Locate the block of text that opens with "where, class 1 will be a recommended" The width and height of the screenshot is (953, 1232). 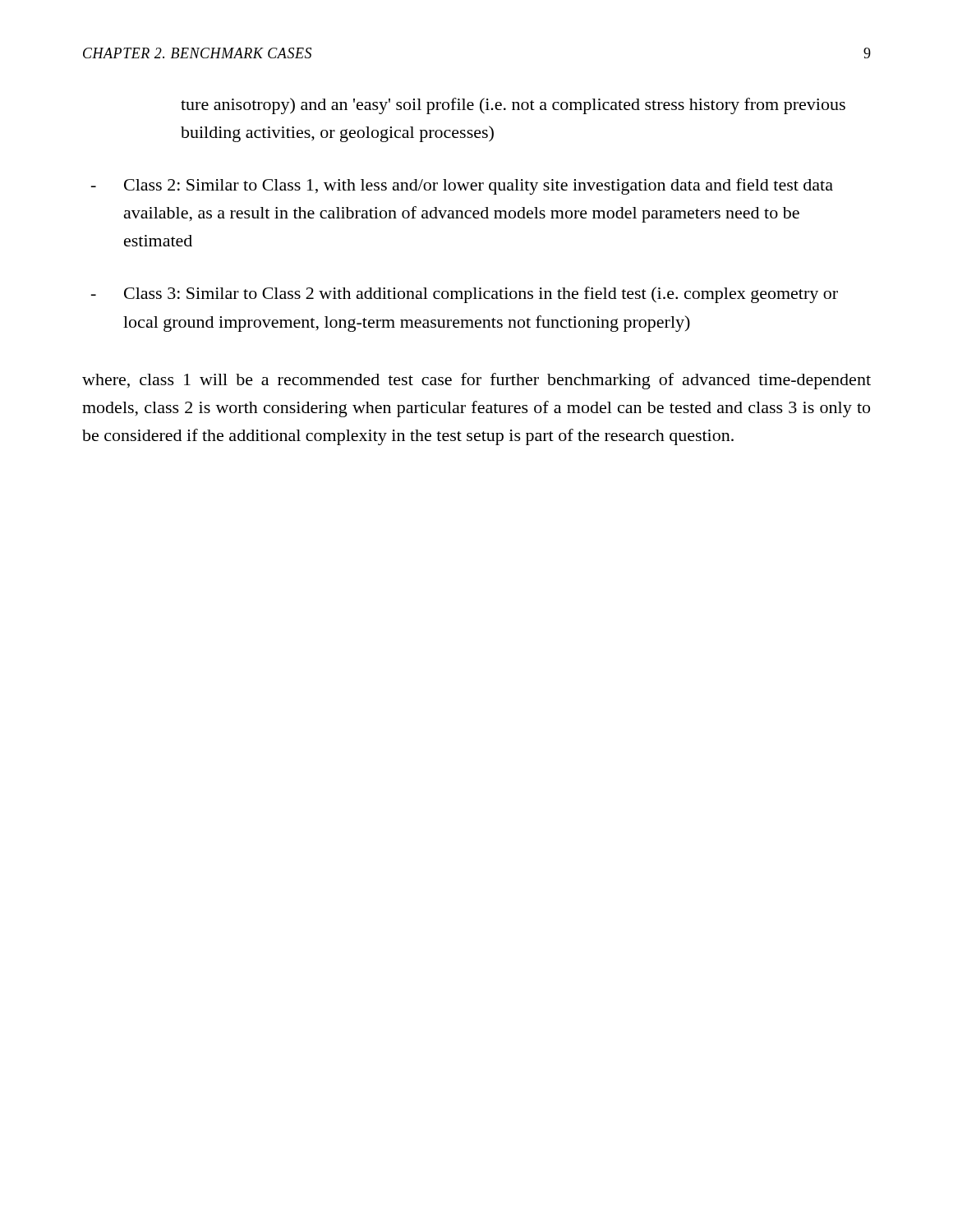point(476,407)
